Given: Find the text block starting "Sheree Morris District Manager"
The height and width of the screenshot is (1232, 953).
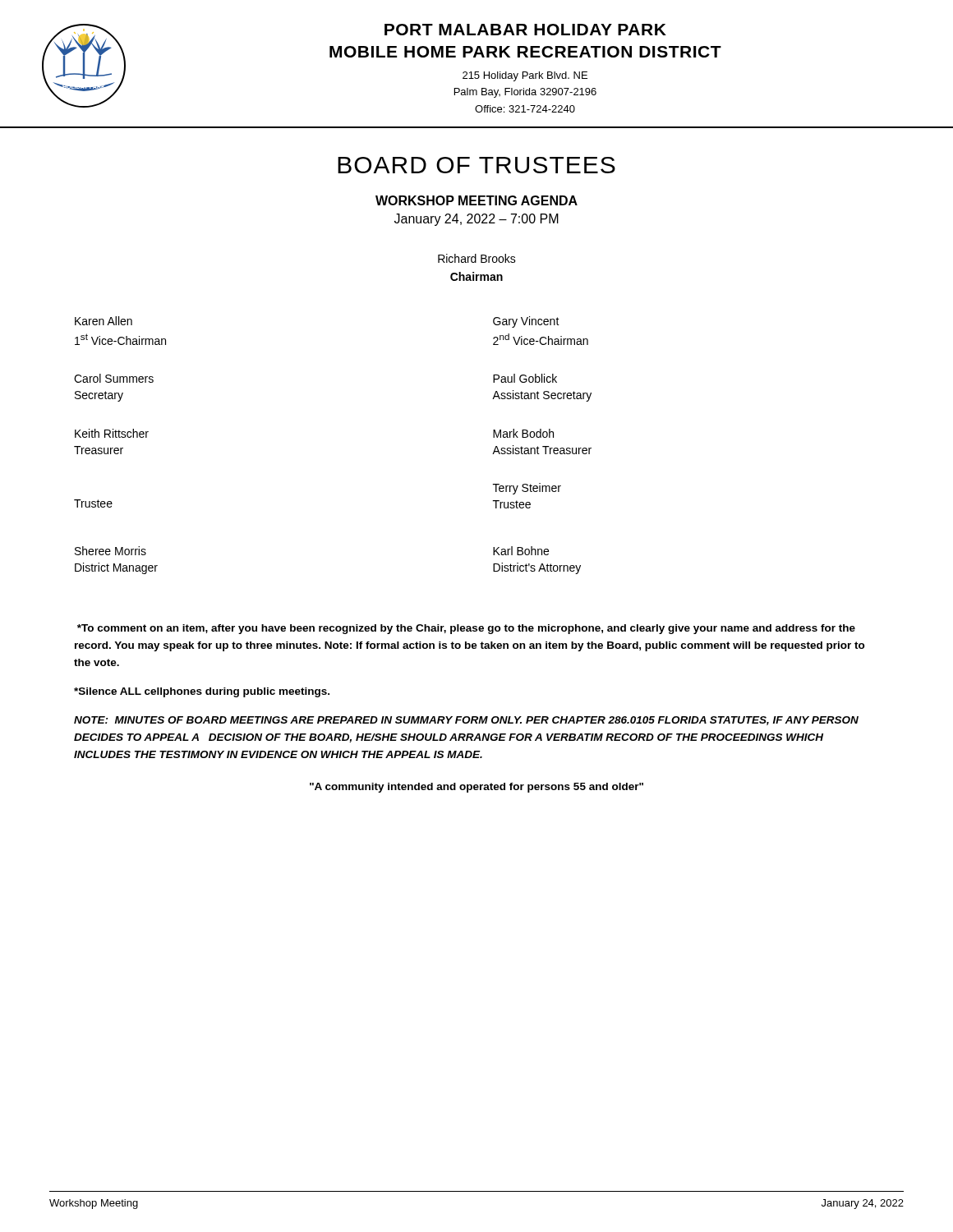Looking at the screenshot, I should [x=110, y=551].
